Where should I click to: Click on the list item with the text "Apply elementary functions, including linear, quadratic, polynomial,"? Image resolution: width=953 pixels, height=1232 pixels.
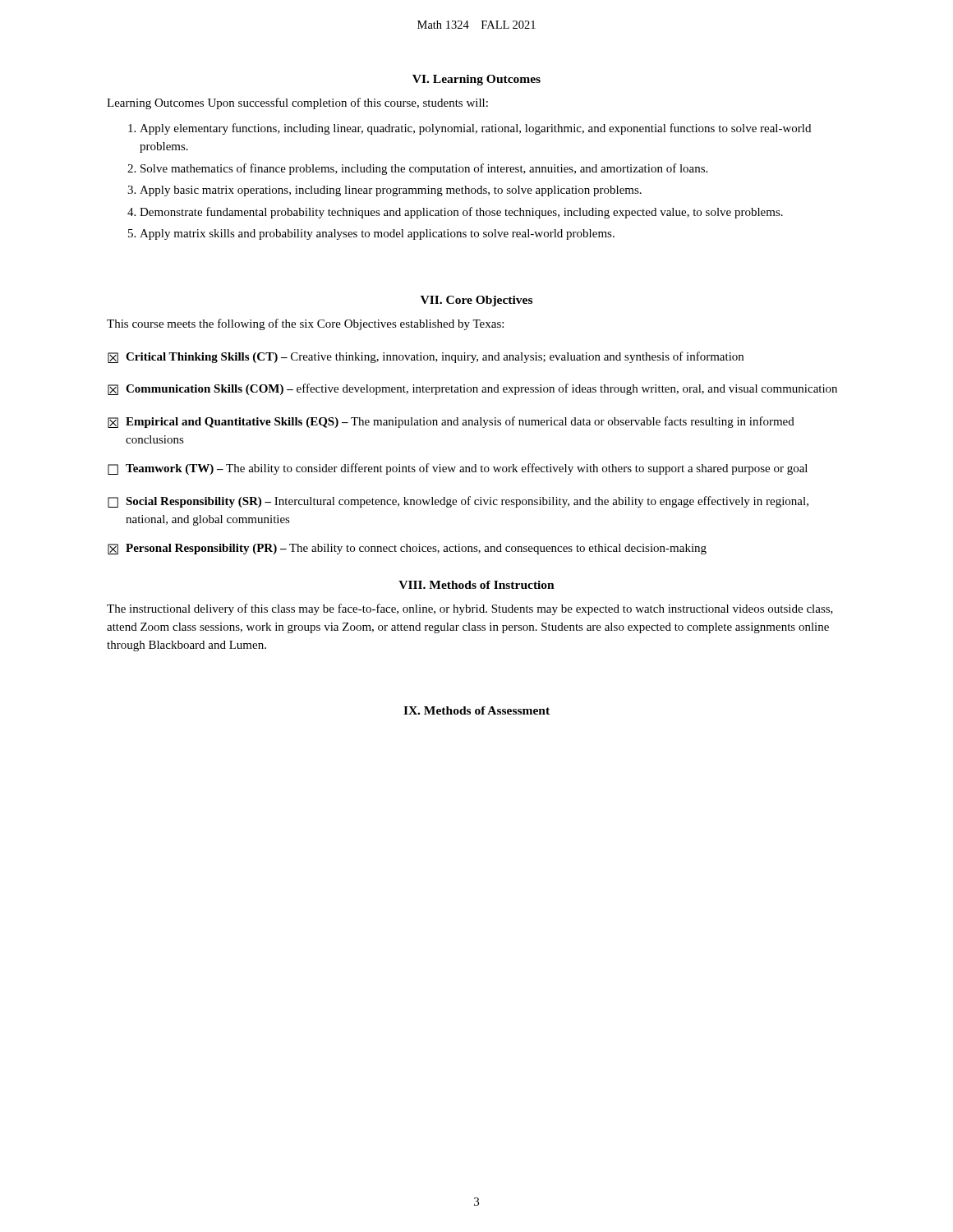tap(475, 137)
